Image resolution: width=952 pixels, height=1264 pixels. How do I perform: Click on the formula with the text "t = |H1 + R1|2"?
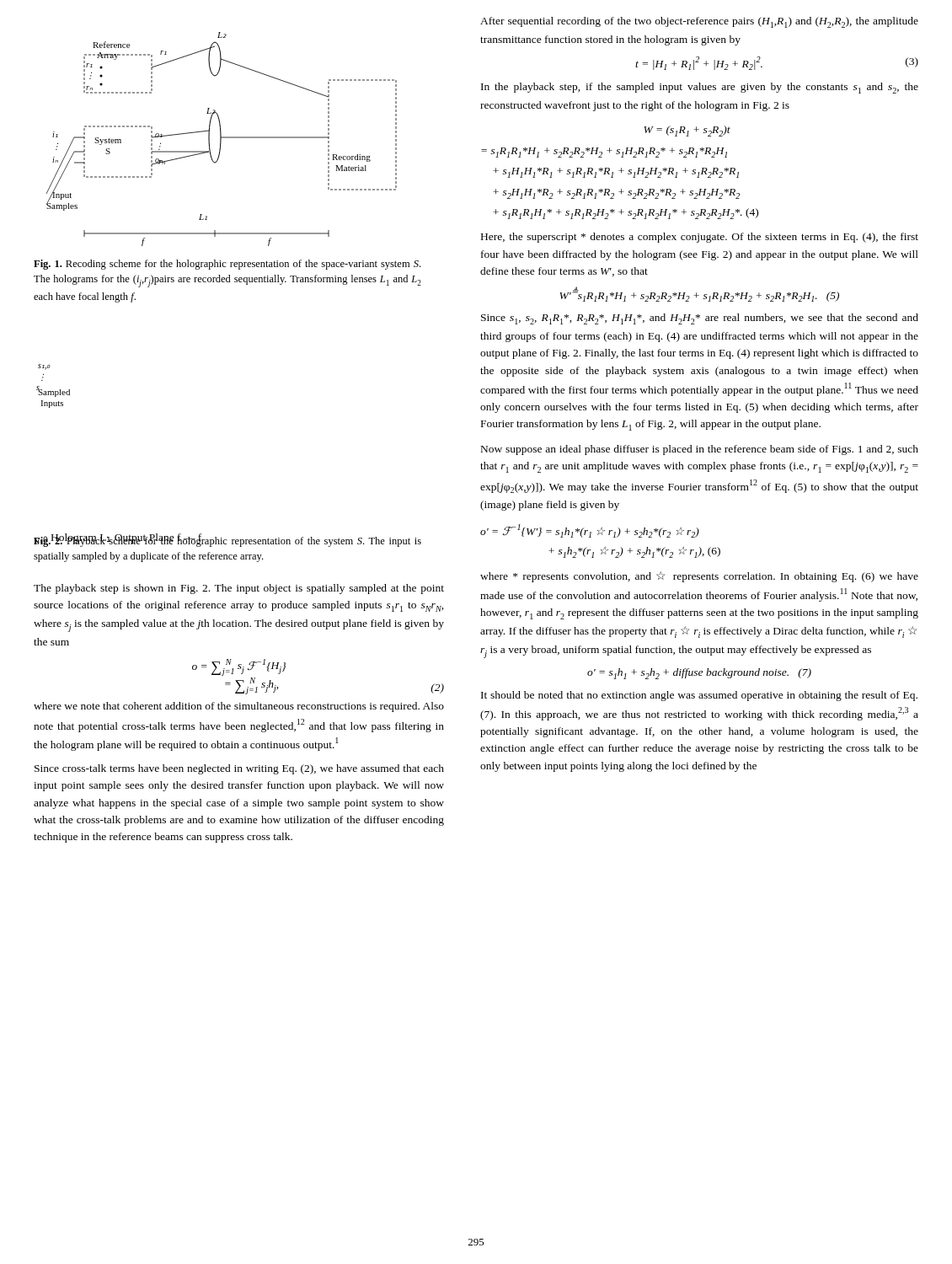(x=697, y=62)
